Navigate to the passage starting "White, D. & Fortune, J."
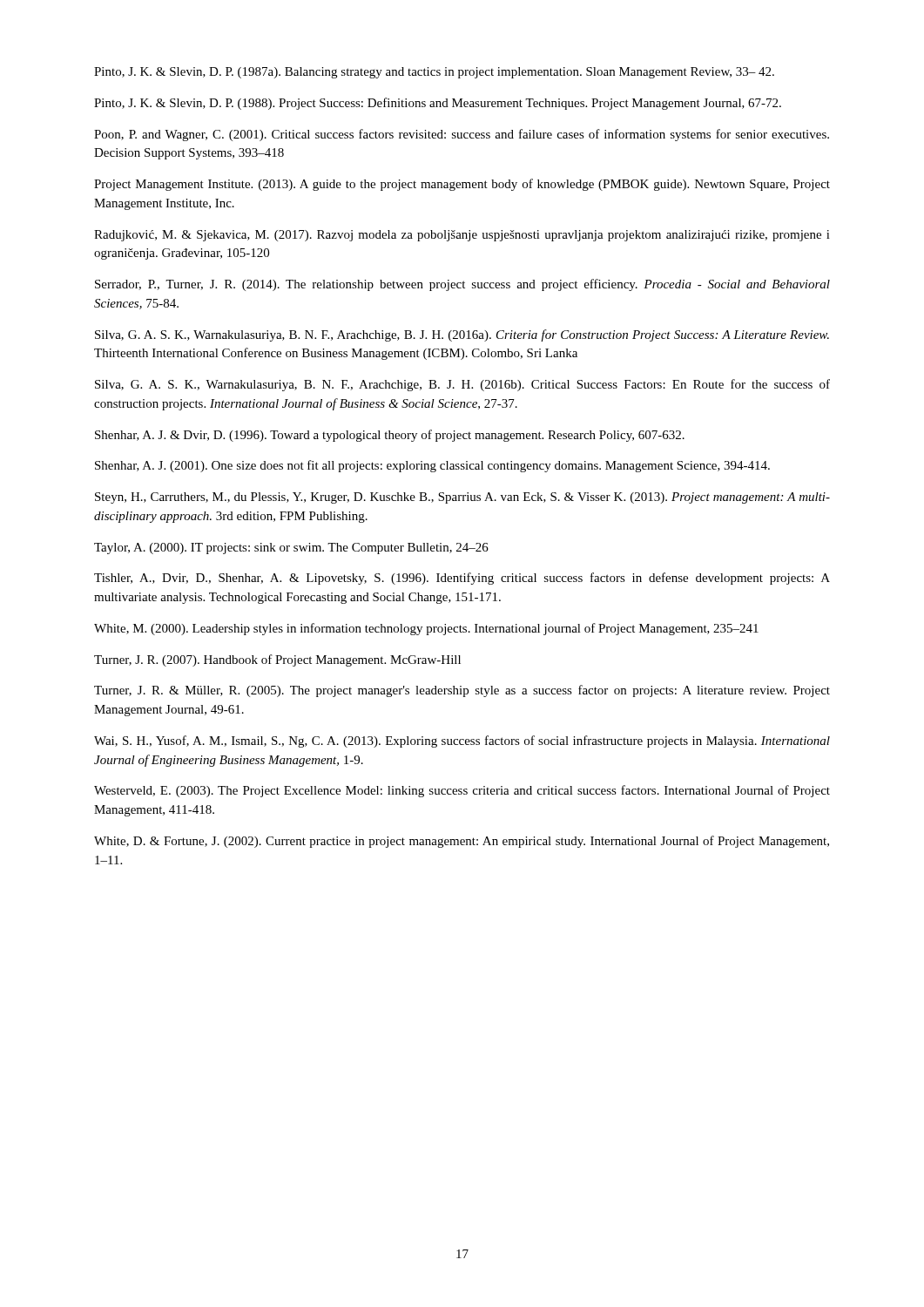 462,850
